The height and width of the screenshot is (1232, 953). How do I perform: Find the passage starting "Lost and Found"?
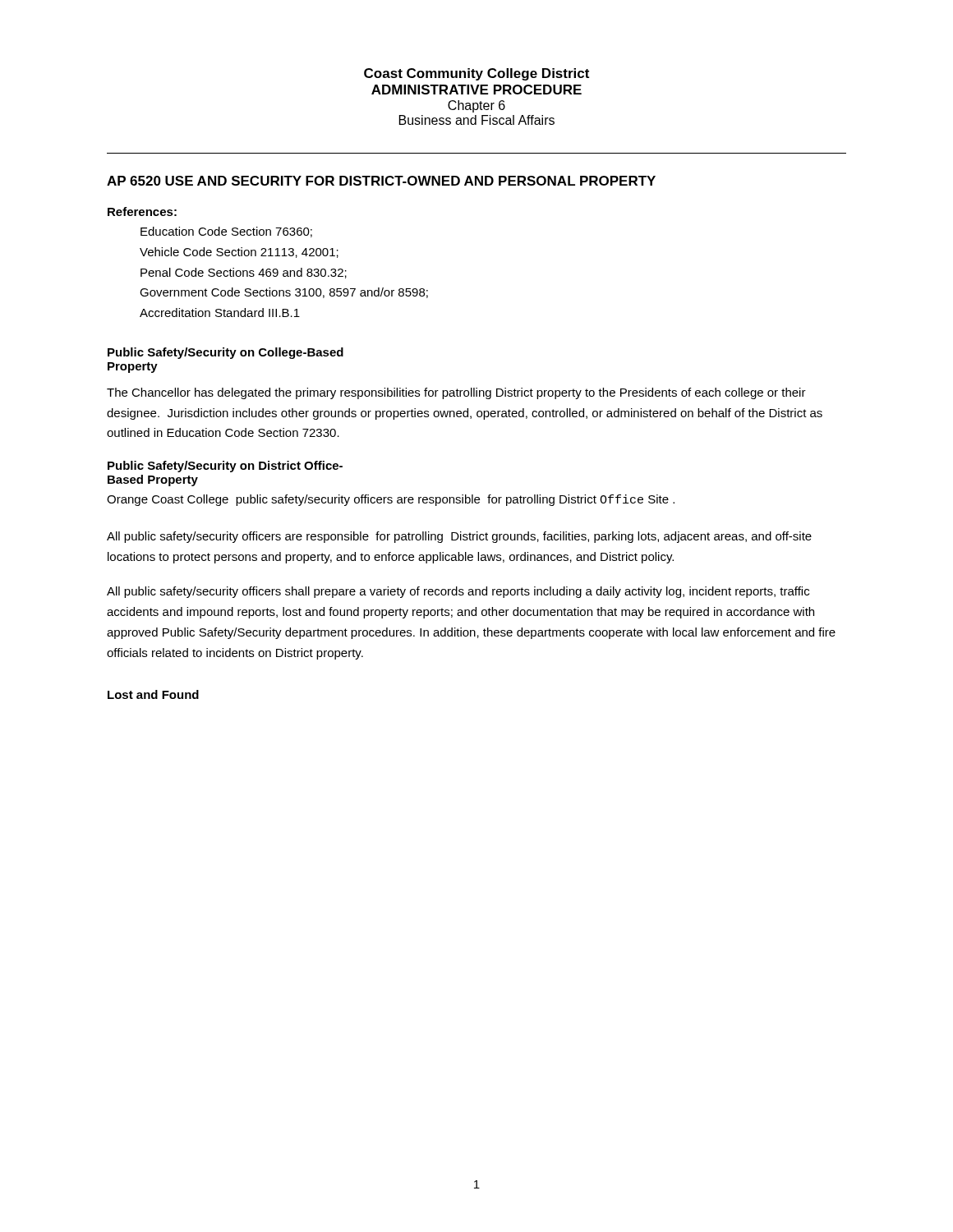(x=153, y=695)
